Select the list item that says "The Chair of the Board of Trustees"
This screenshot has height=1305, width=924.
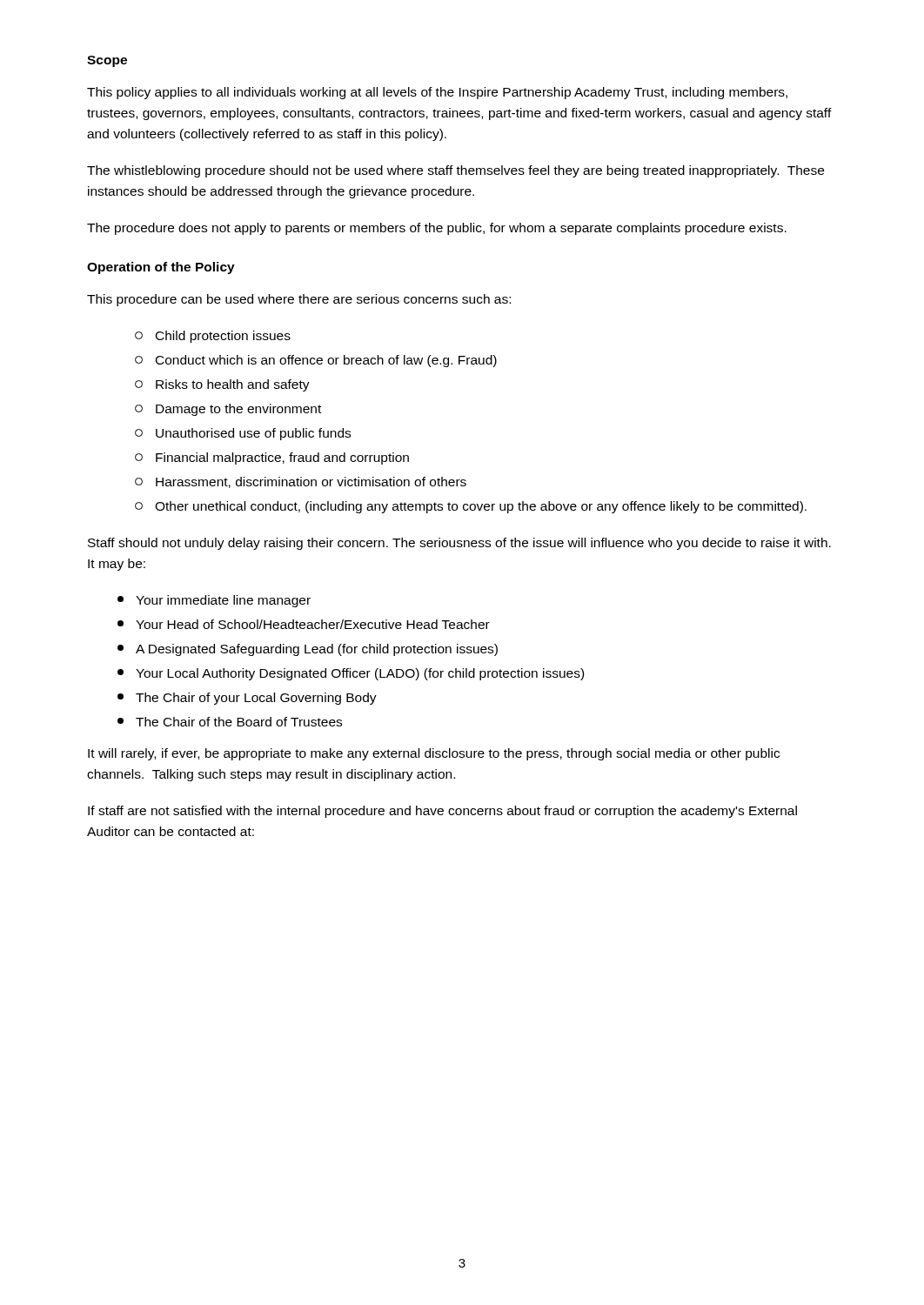[x=230, y=722]
